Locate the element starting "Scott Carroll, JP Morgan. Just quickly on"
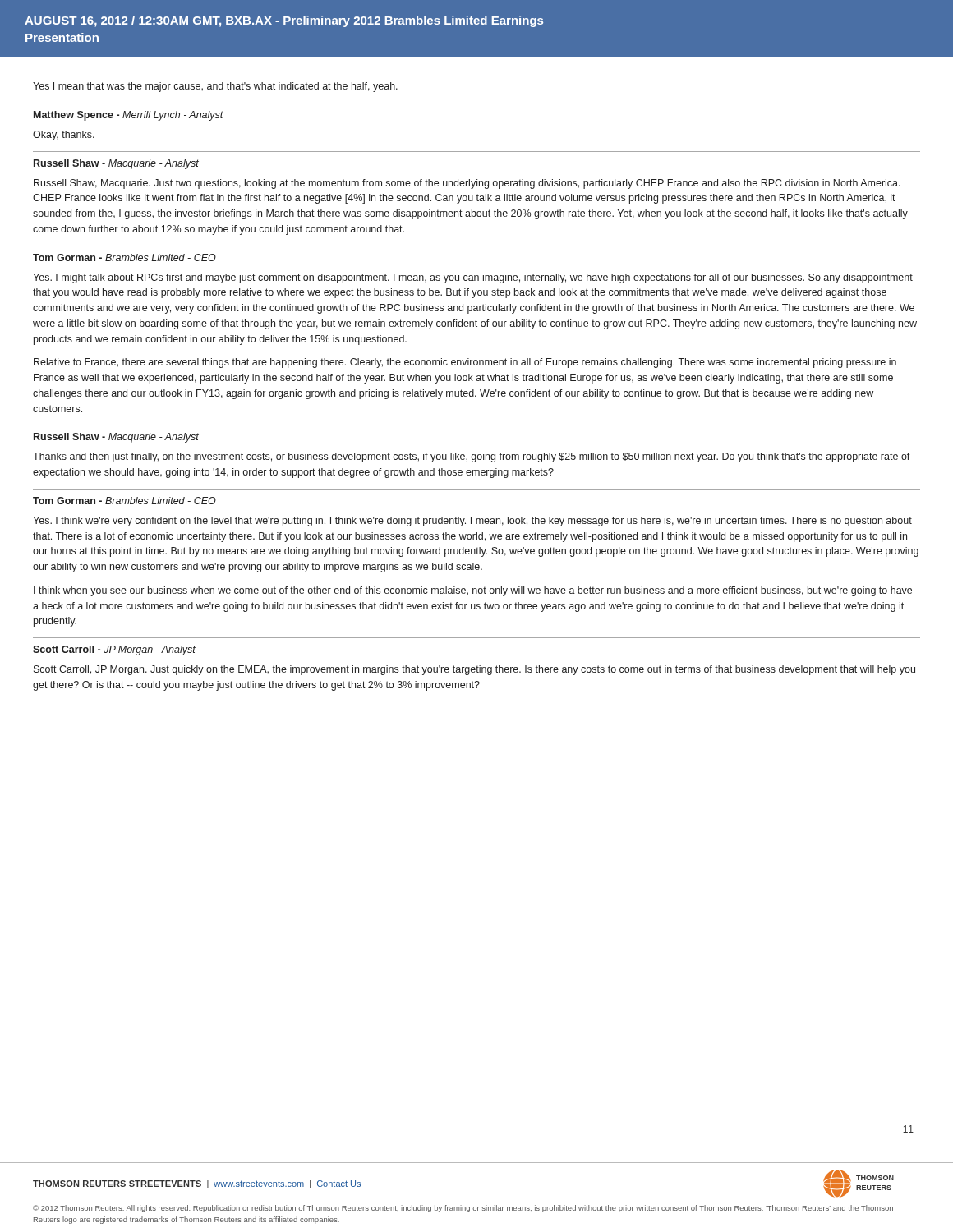 (x=474, y=677)
